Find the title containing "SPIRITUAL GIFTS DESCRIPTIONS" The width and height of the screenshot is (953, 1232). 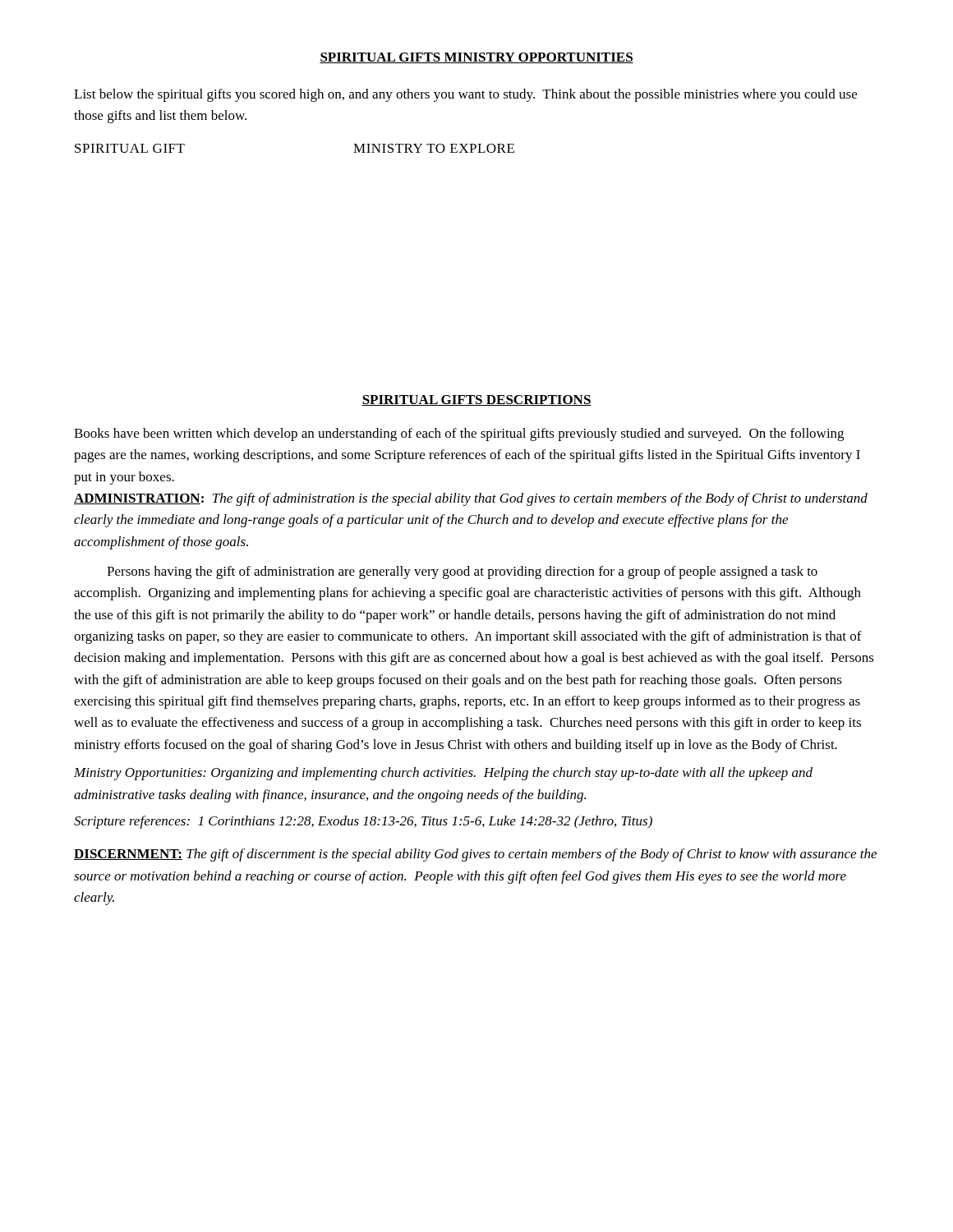coord(476,400)
